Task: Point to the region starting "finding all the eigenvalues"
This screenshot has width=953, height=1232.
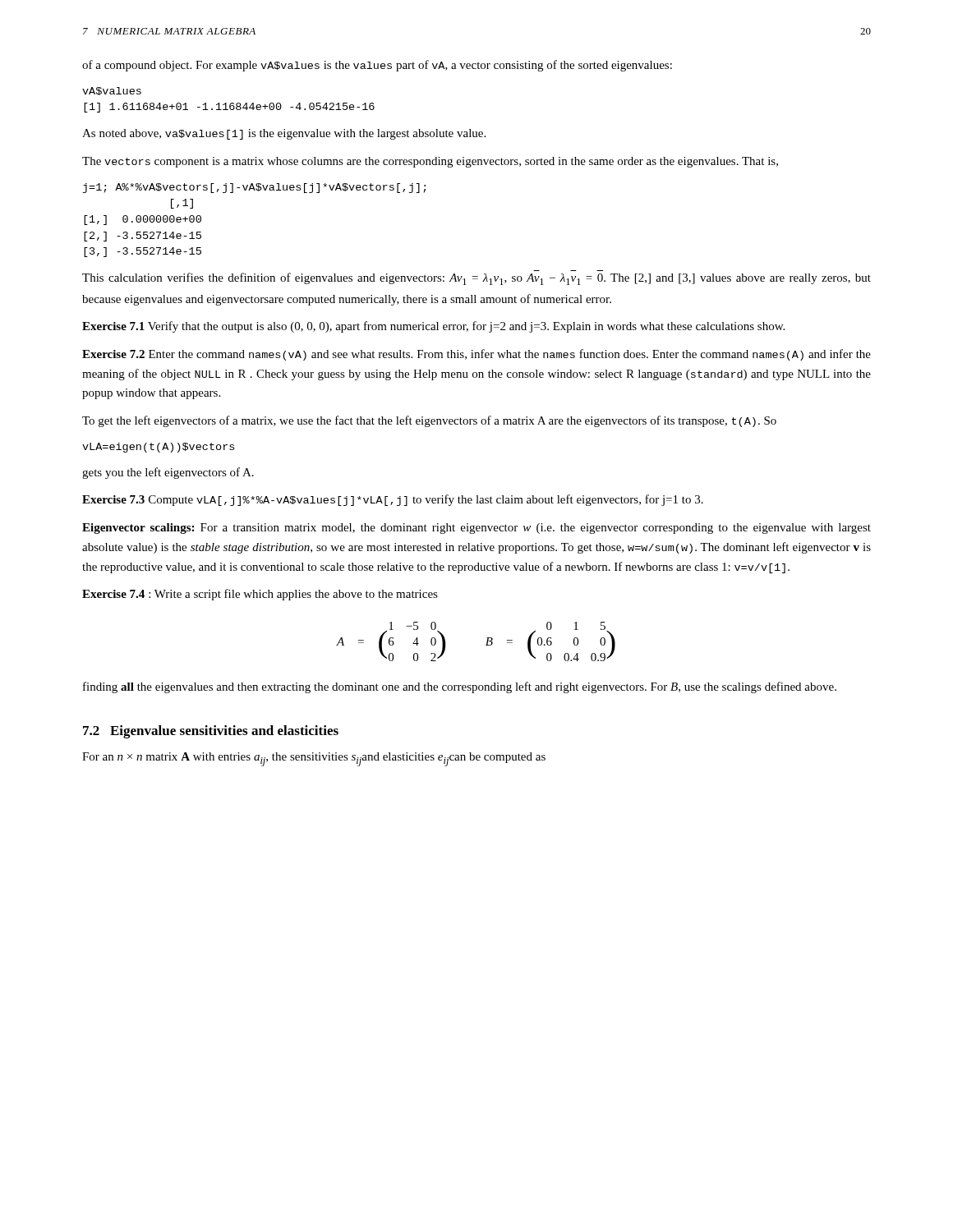Action: click(x=476, y=687)
